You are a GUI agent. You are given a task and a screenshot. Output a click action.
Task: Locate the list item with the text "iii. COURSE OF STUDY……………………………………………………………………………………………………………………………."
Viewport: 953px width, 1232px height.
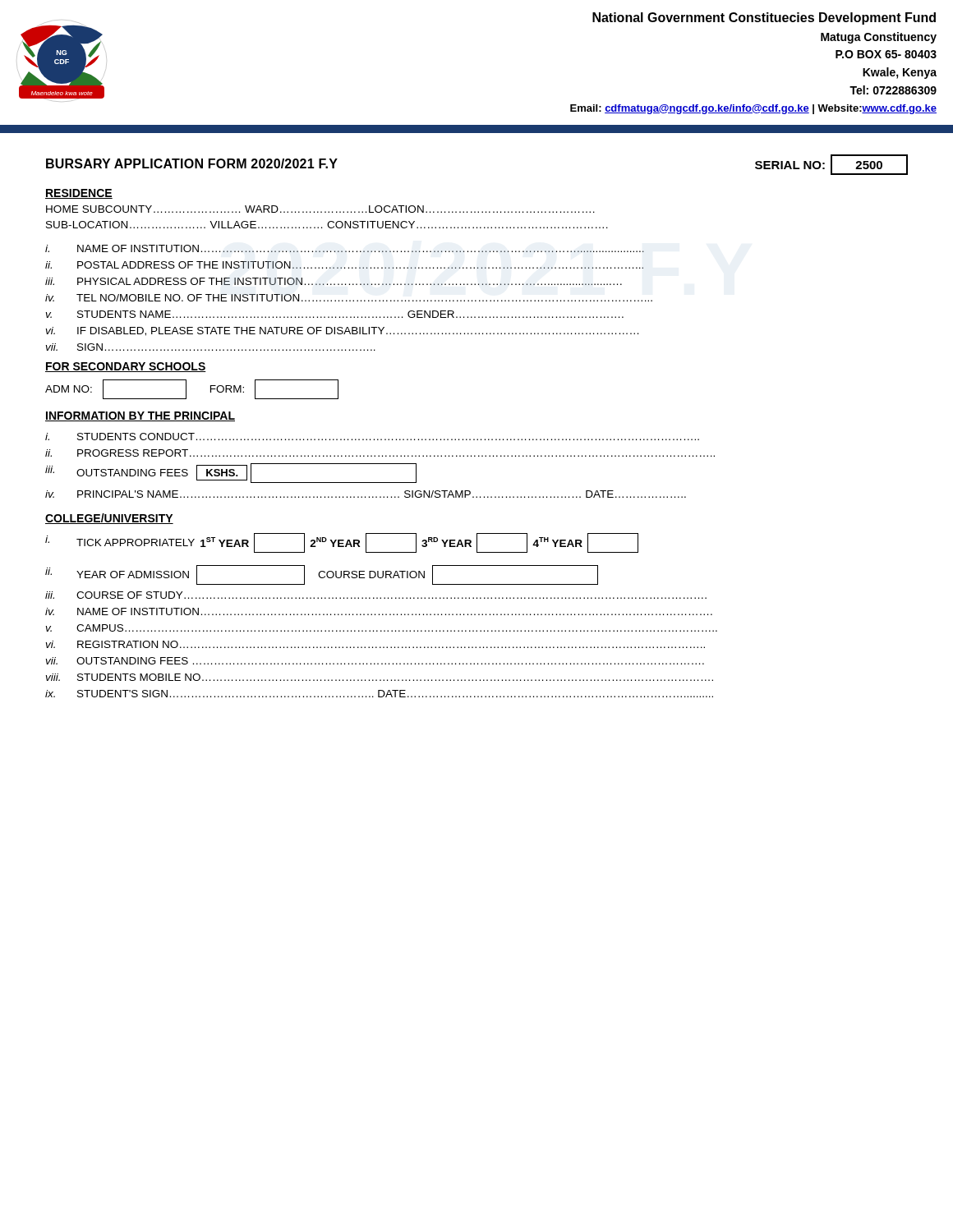pos(476,595)
